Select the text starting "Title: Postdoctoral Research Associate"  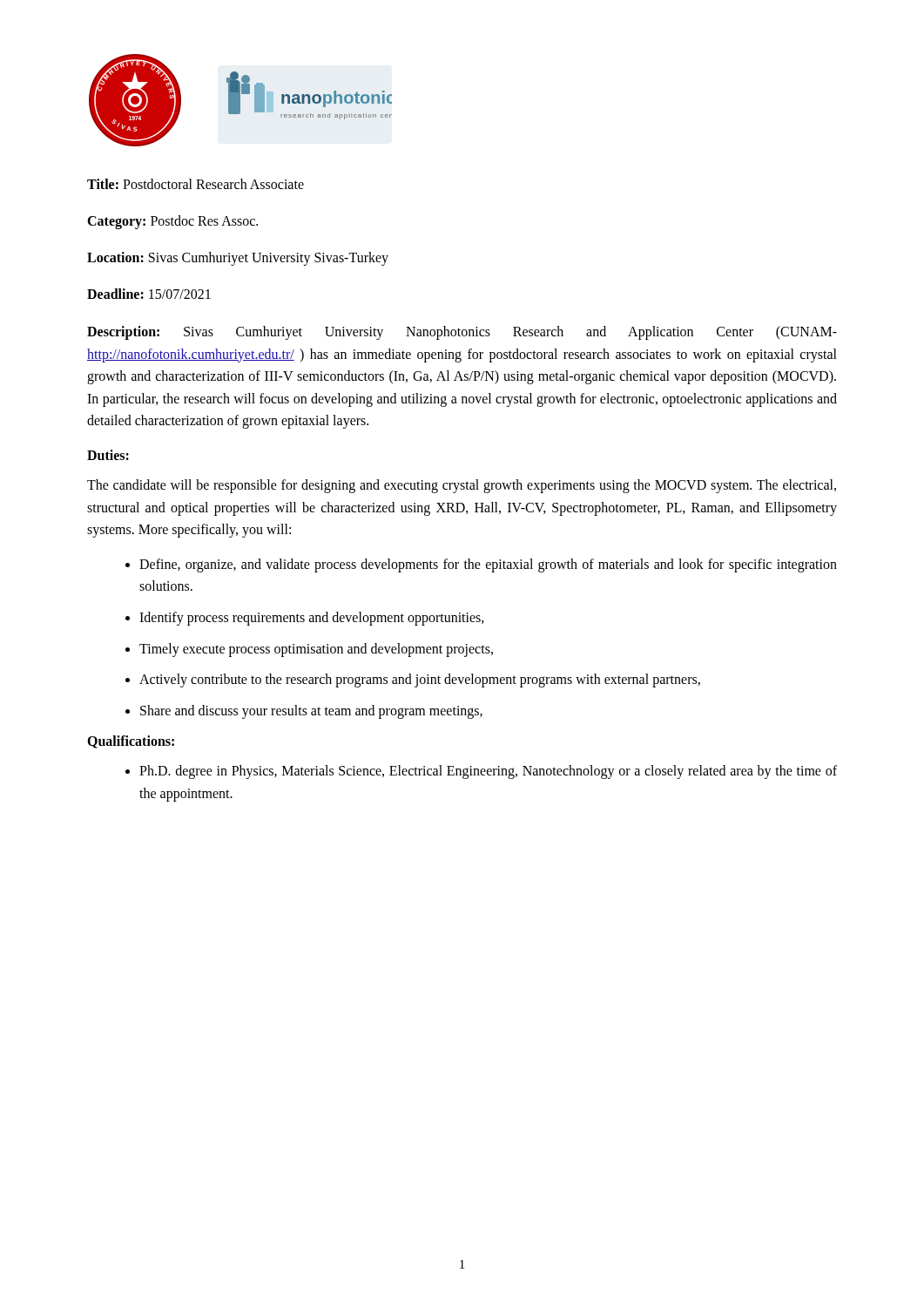(196, 184)
